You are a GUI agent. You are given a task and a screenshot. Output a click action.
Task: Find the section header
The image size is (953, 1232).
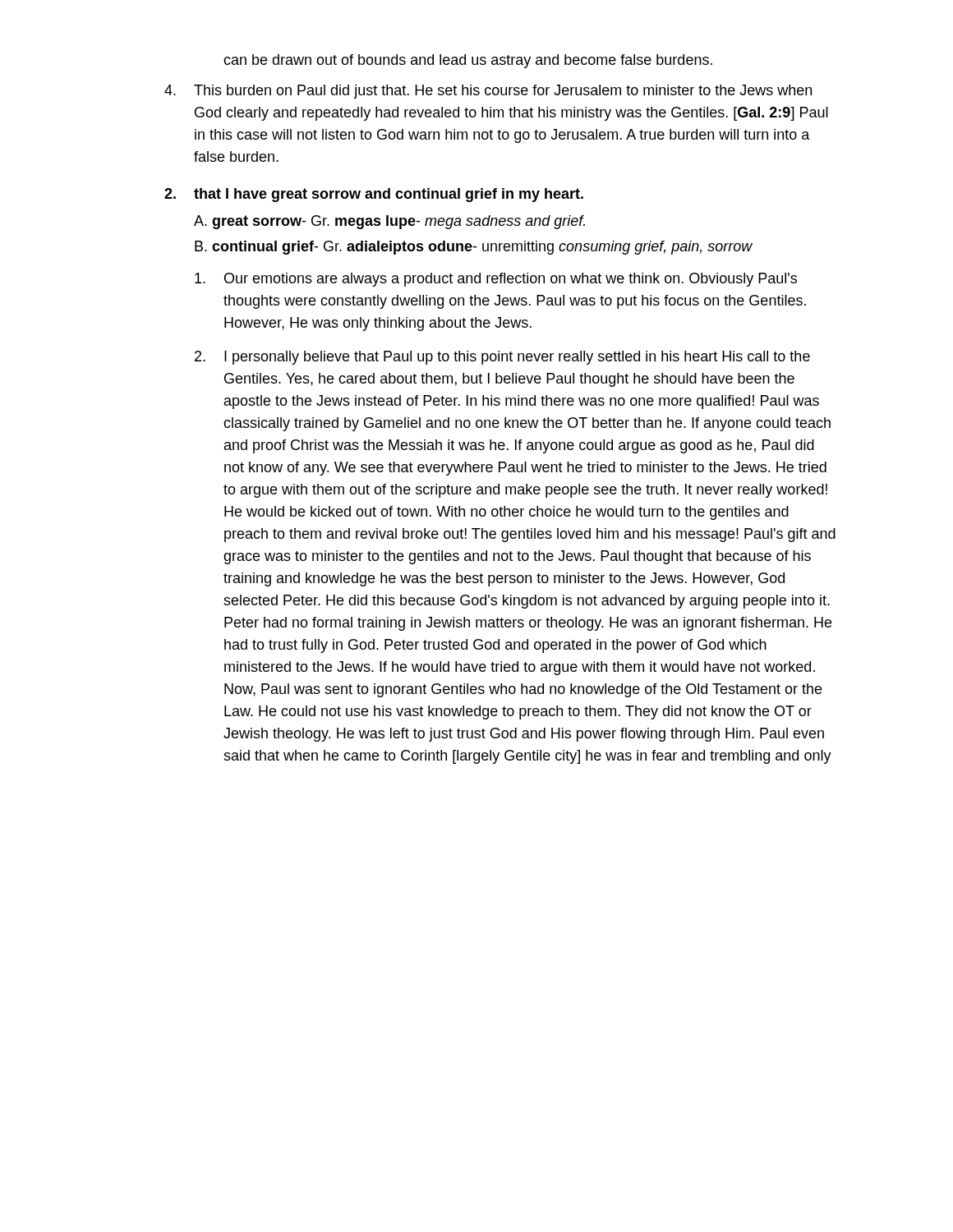coord(374,194)
